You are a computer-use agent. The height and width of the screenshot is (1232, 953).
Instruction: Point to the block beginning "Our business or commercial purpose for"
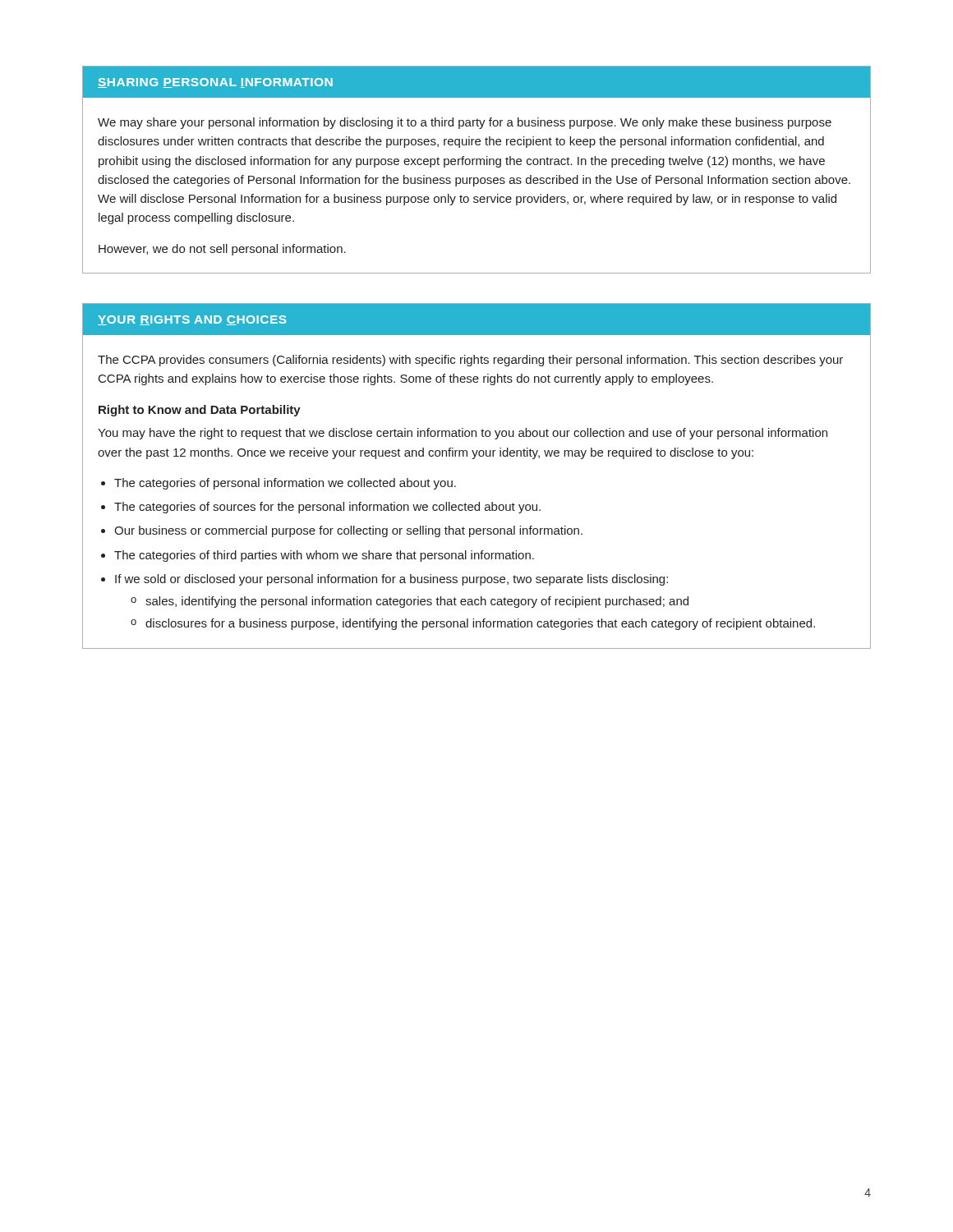(x=349, y=530)
